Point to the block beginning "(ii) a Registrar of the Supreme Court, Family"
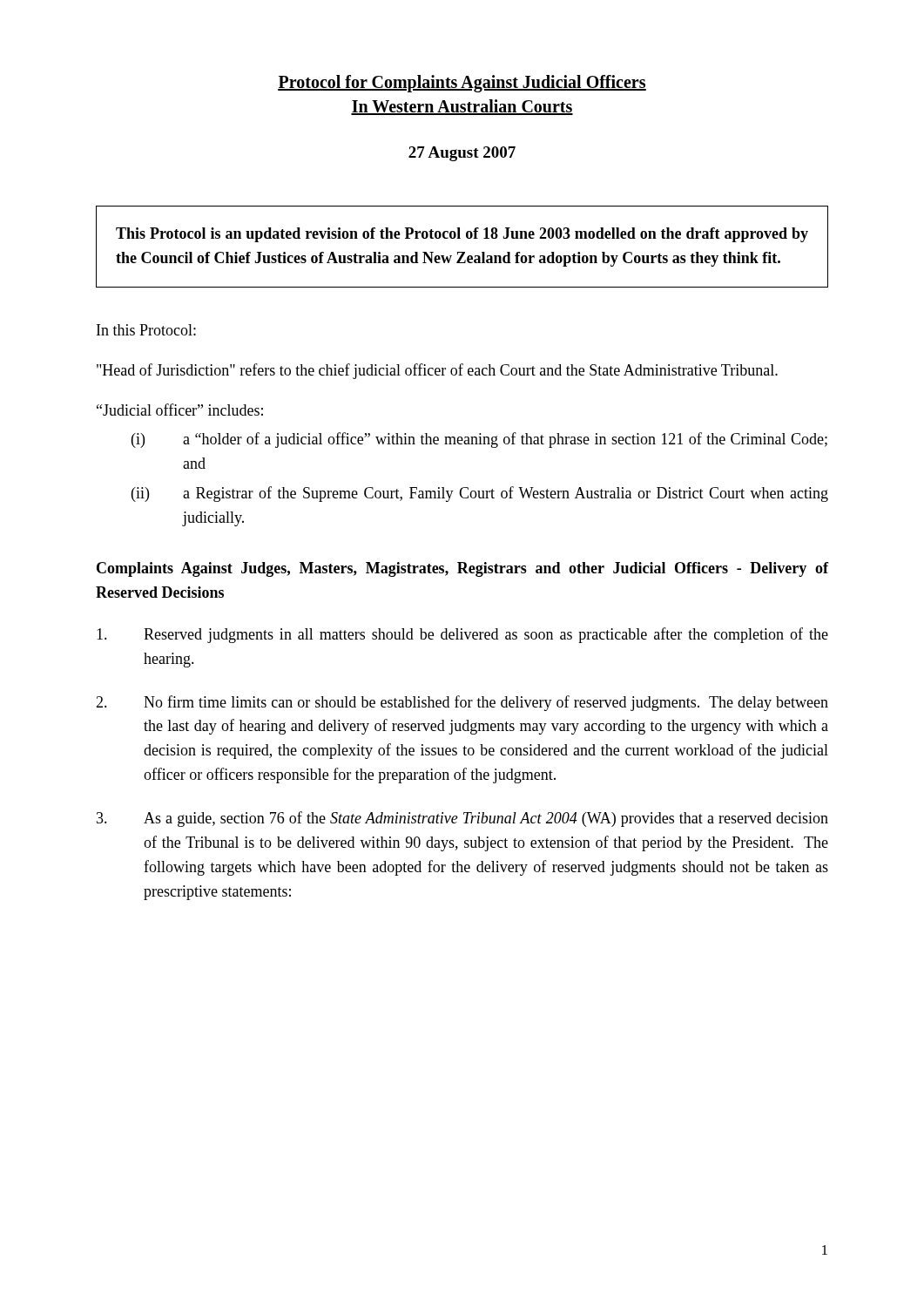Screen dimensions: 1307x924 tap(462, 506)
